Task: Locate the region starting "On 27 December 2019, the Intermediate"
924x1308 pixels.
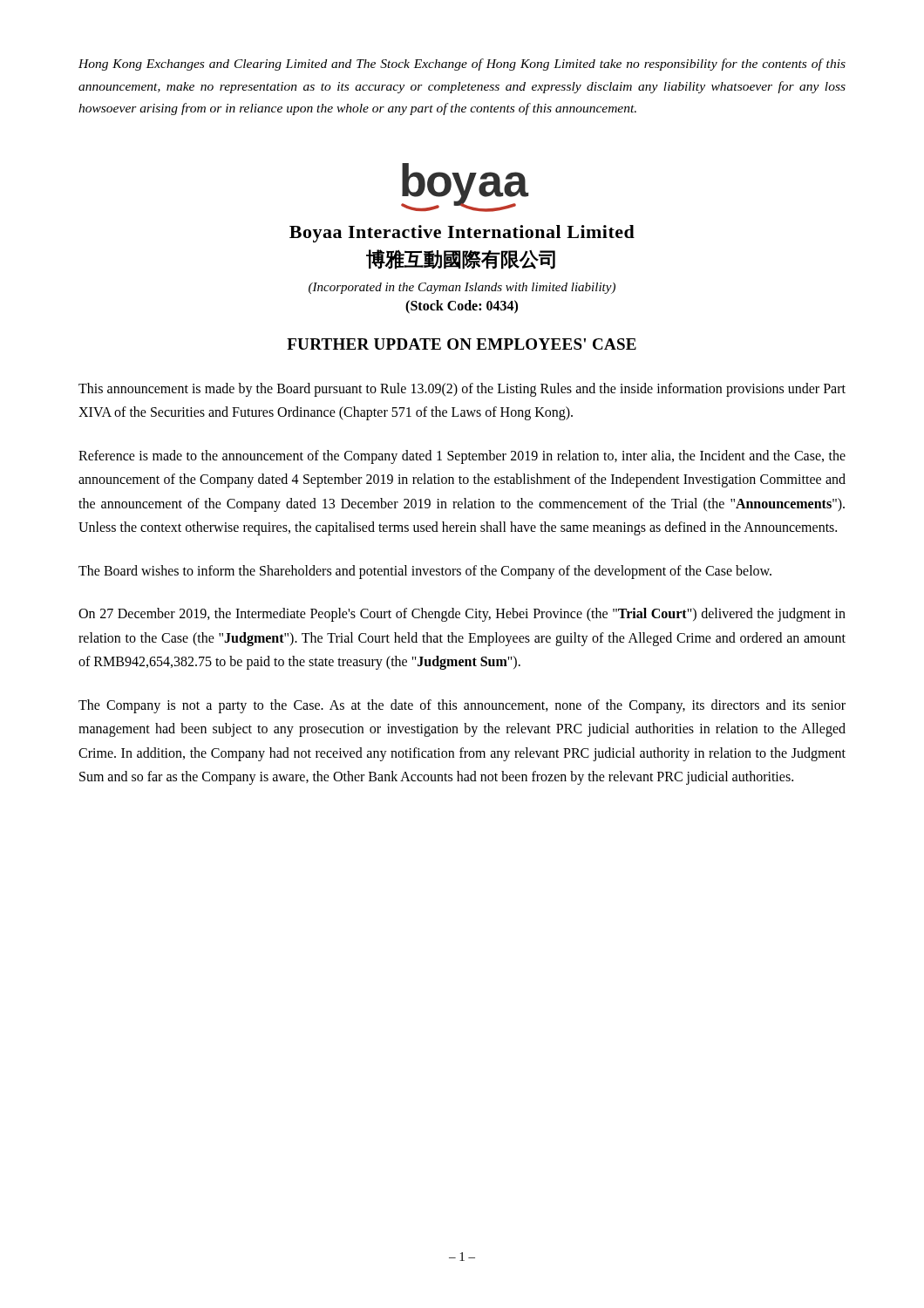Action: [462, 638]
